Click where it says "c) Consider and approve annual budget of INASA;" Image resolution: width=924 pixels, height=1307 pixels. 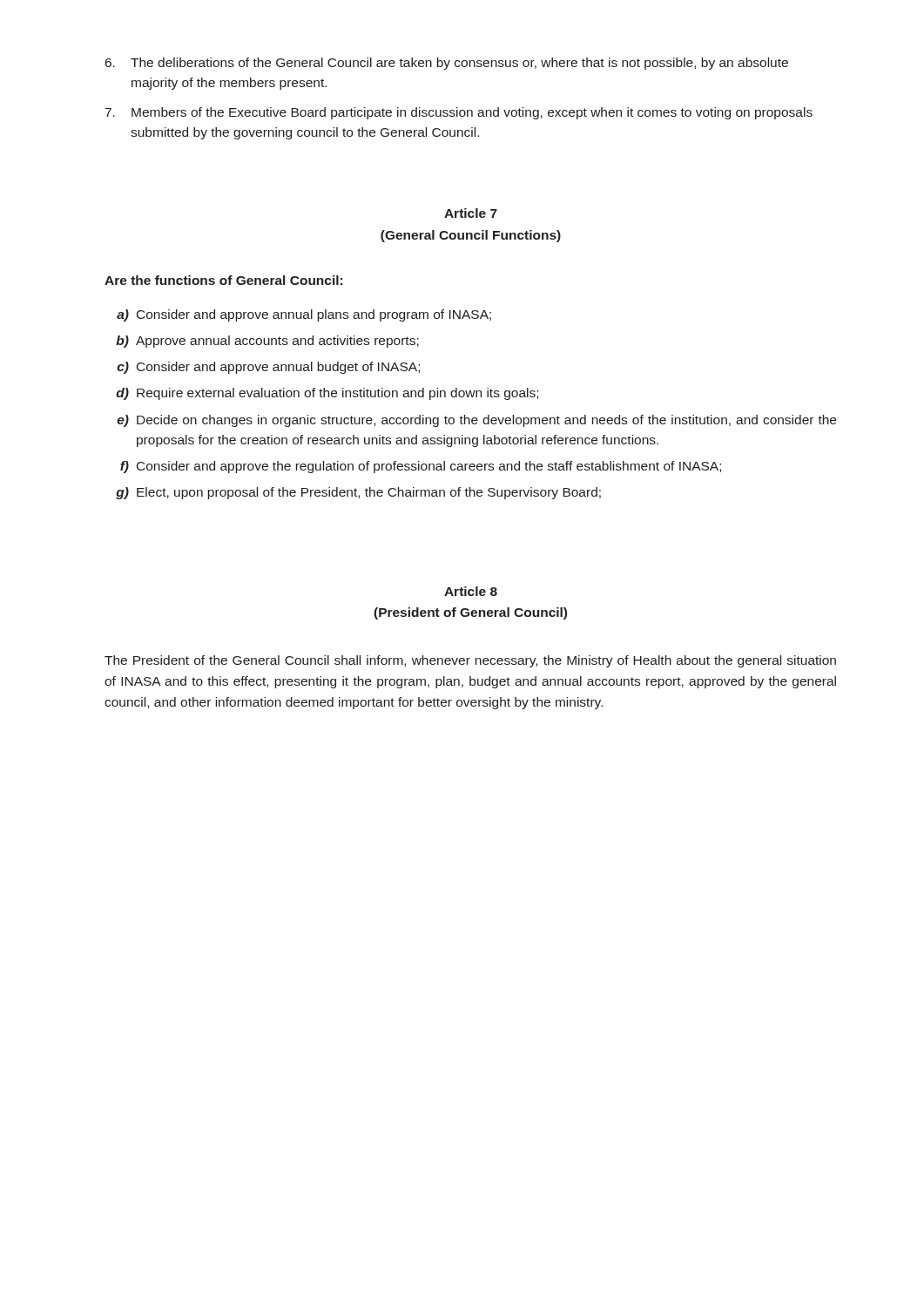click(x=268, y=368)
